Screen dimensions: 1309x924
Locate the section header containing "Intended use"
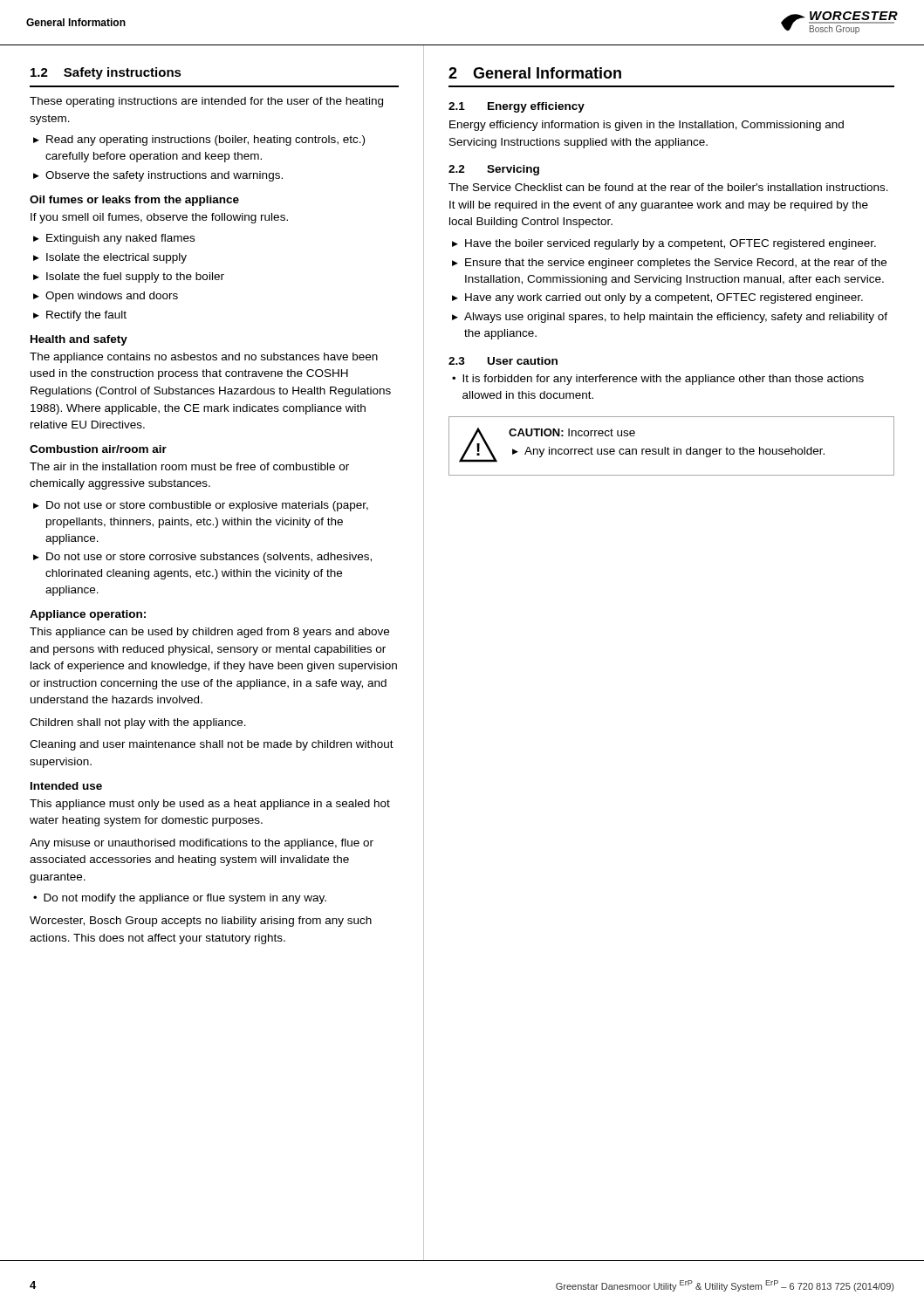66,786
